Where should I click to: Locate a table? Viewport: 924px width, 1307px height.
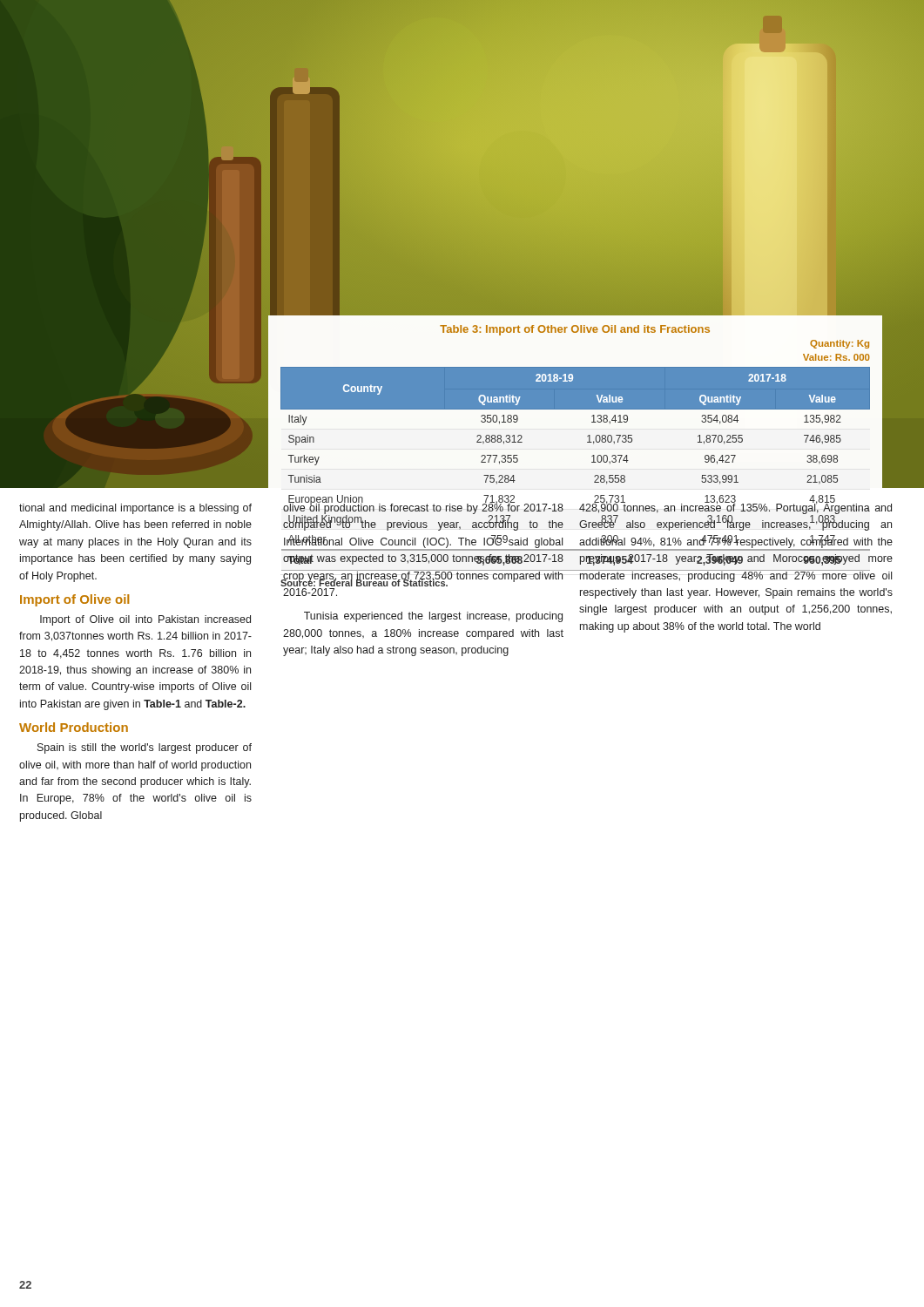575,479
